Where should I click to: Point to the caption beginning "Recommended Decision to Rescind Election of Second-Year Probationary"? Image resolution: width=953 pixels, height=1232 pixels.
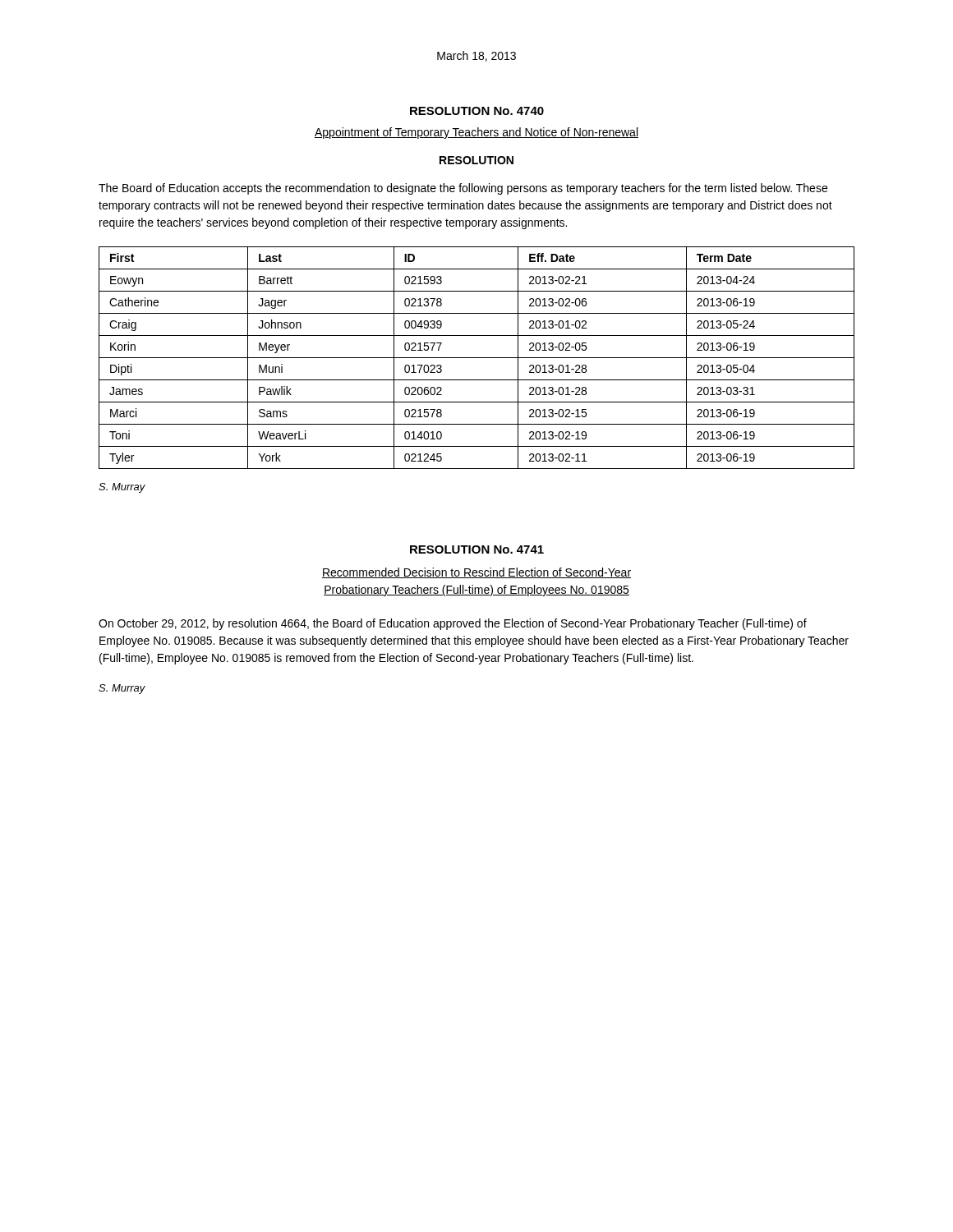[476, 581]
